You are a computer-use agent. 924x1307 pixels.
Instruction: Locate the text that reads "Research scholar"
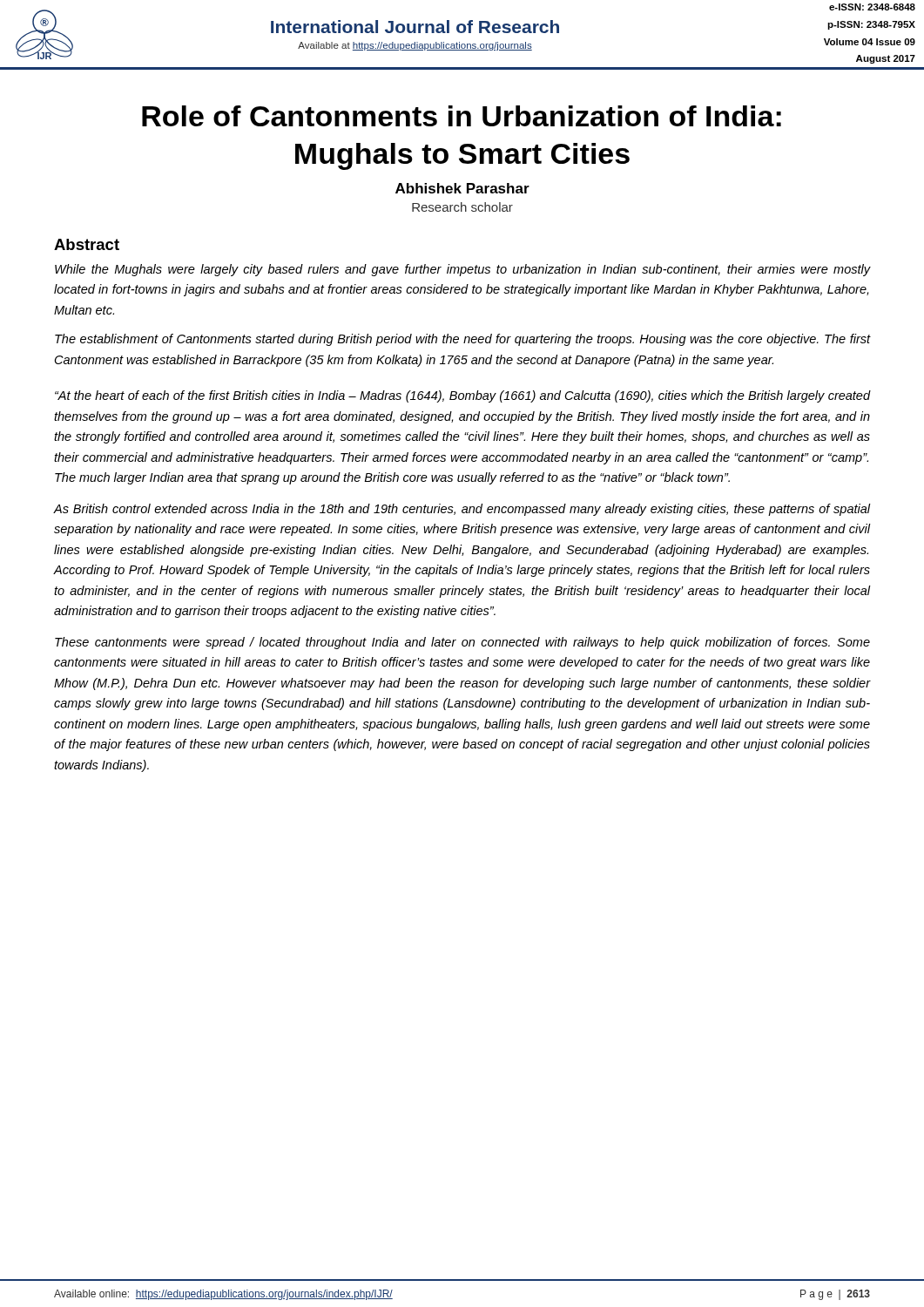click(x=462, y=207)
